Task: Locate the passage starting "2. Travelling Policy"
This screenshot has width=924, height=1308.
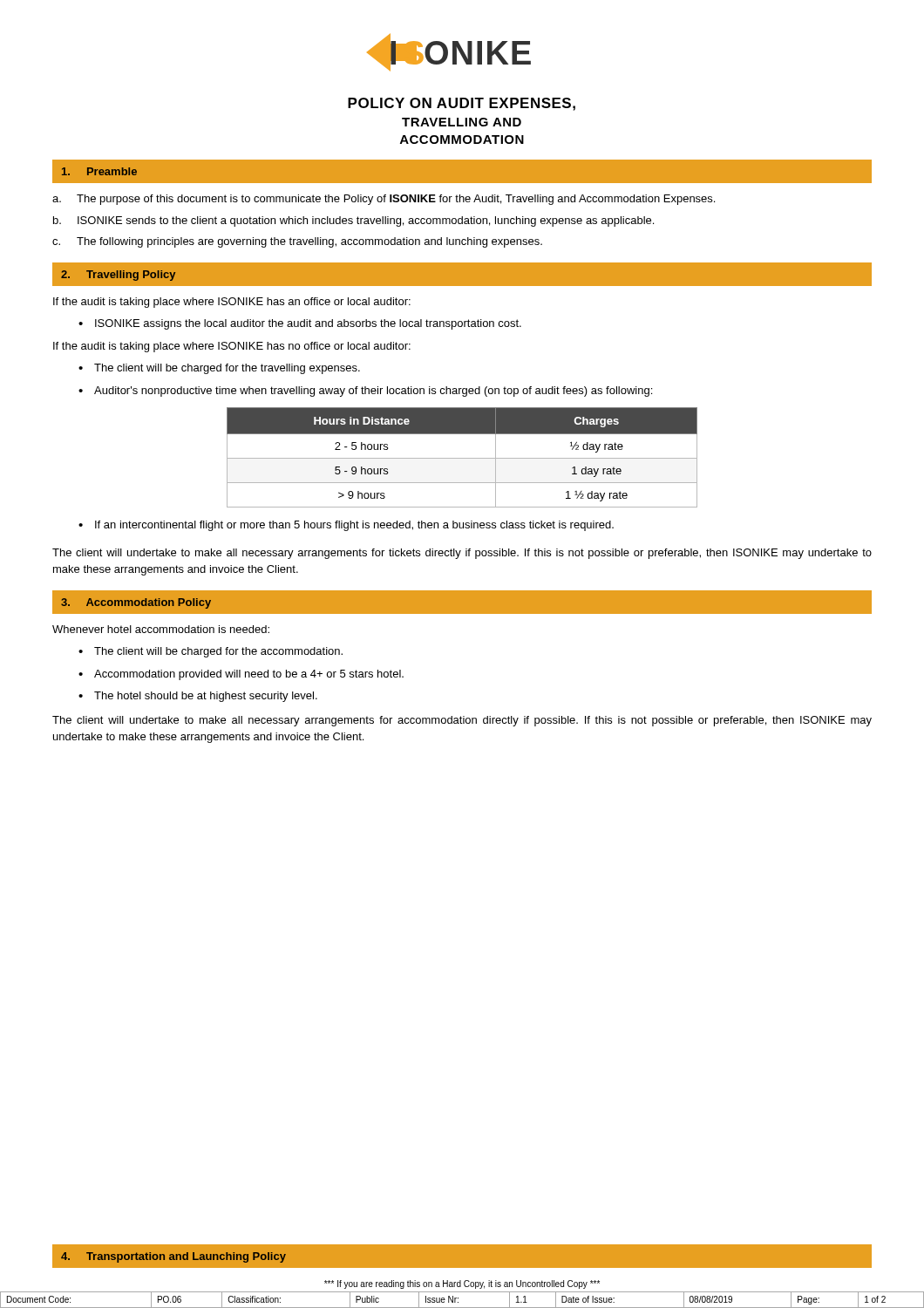Action: pyautogui.click(x=118, y=274)
